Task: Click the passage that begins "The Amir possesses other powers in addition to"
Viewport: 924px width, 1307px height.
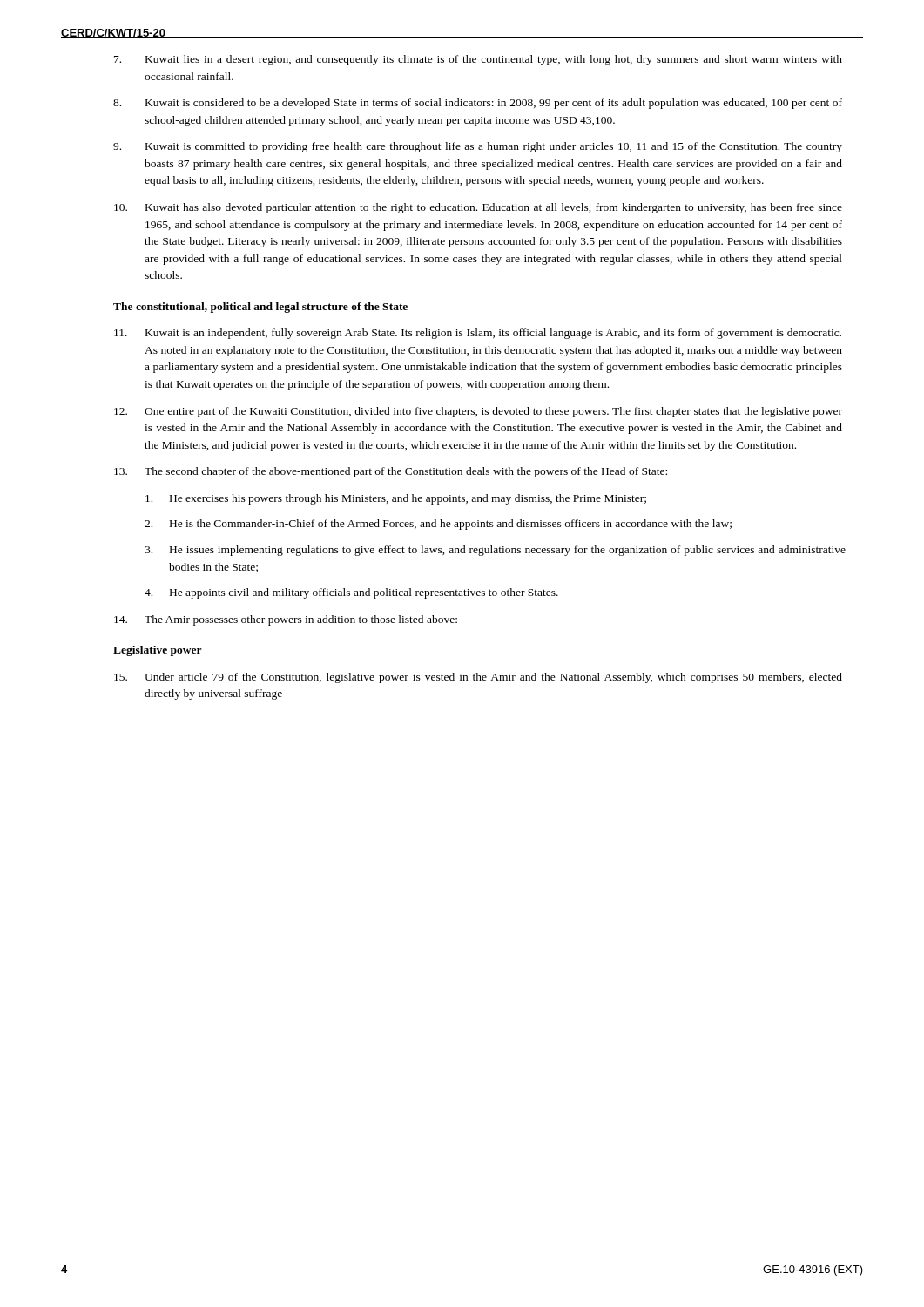Action: (286, 620)
